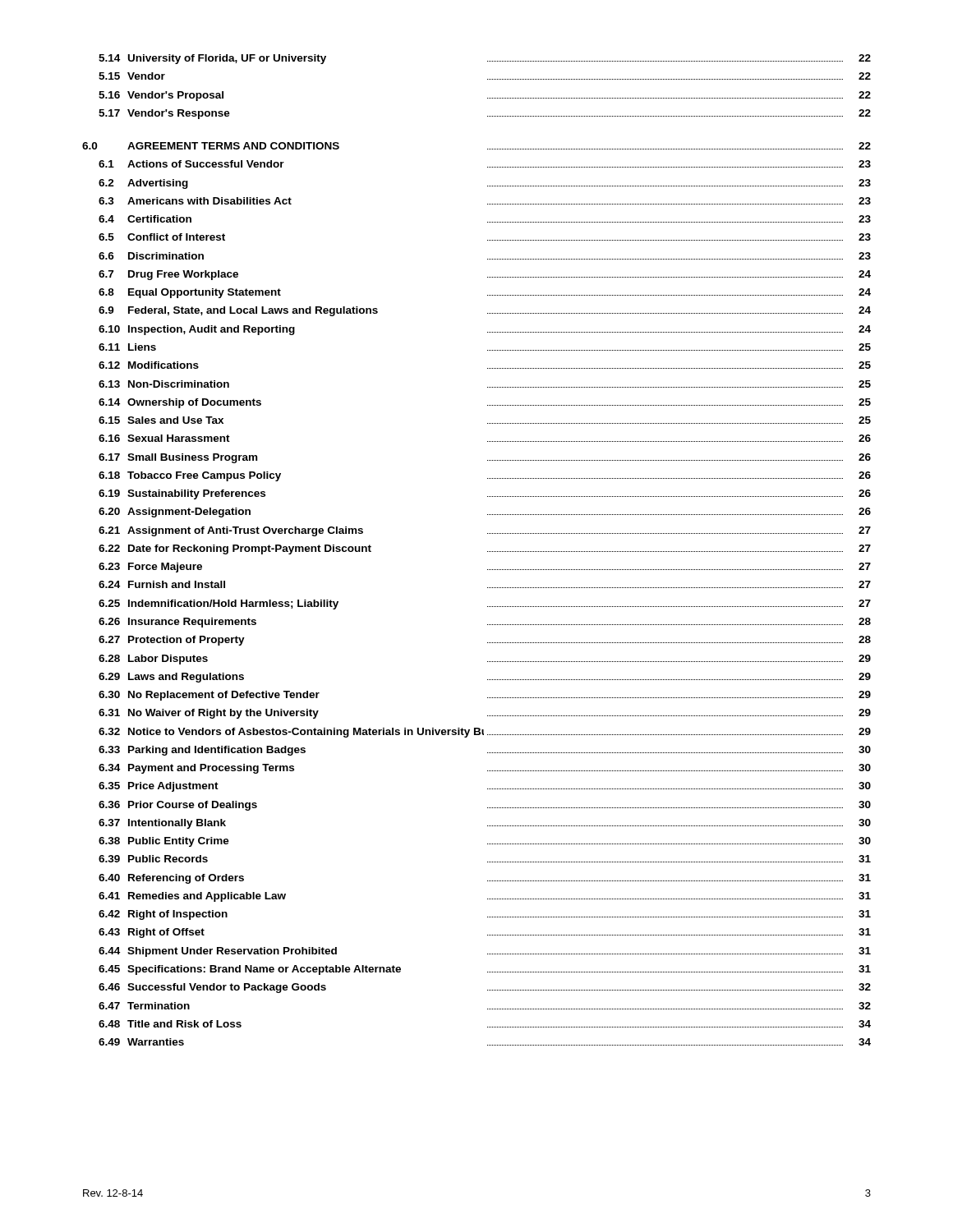This screenshot has height=1232, width=953.
Task: Find the list item containing "6.38 Public Entity Crime 30"
Action: pyautogui.click(x=476, y=841)
